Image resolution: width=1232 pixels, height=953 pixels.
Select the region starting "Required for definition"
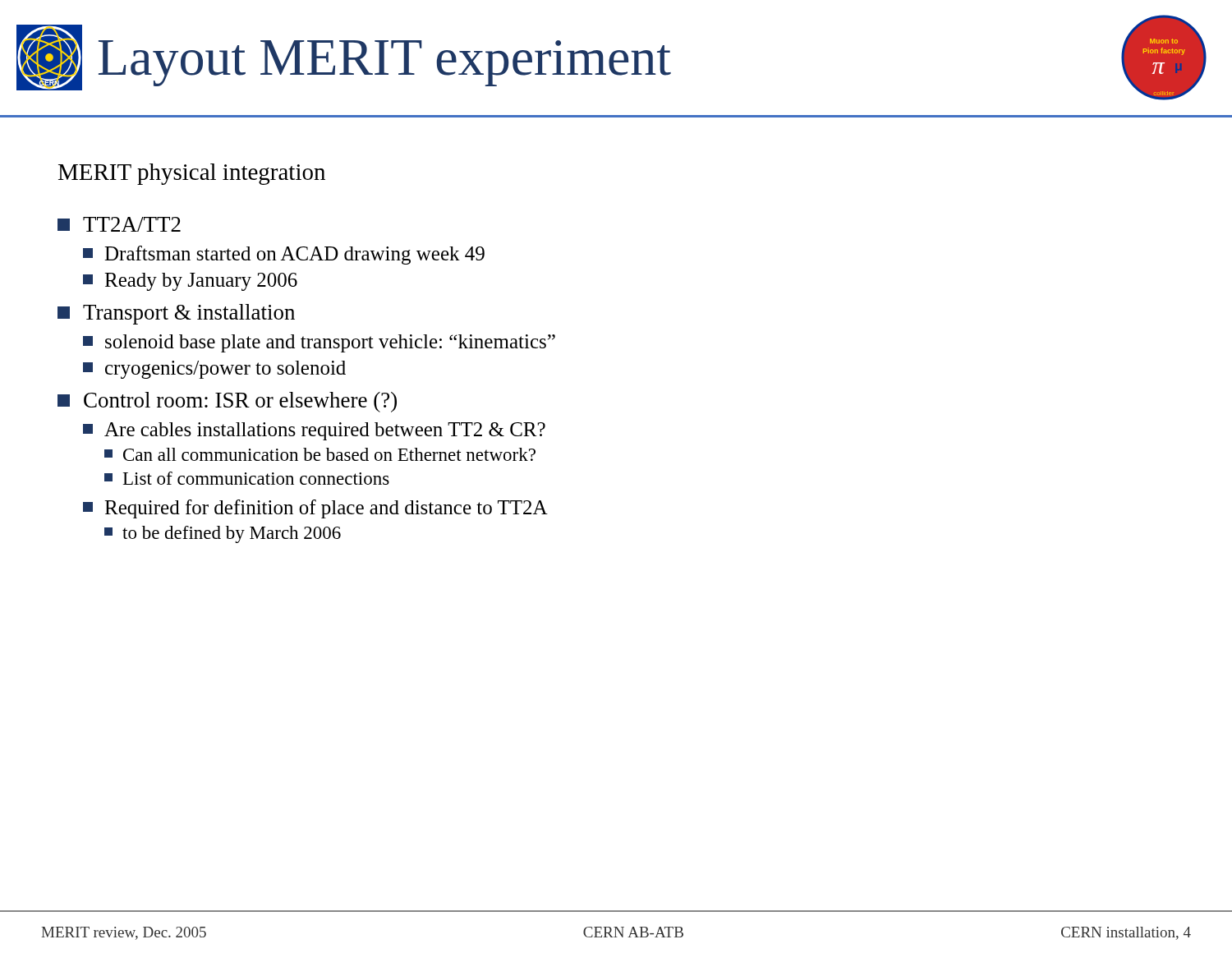[315, 509]
